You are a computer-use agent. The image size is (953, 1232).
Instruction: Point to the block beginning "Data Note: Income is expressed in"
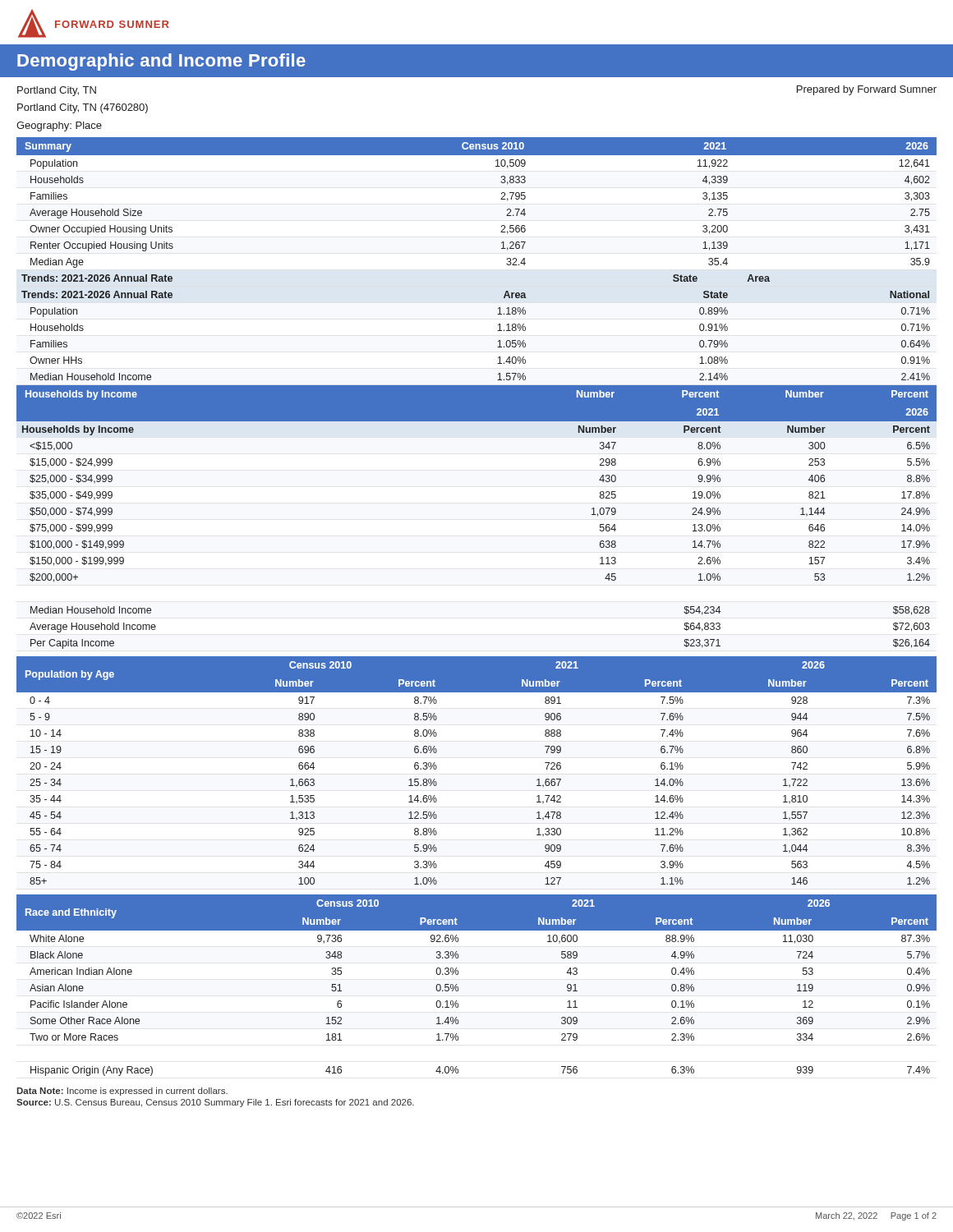(122, 1091)
